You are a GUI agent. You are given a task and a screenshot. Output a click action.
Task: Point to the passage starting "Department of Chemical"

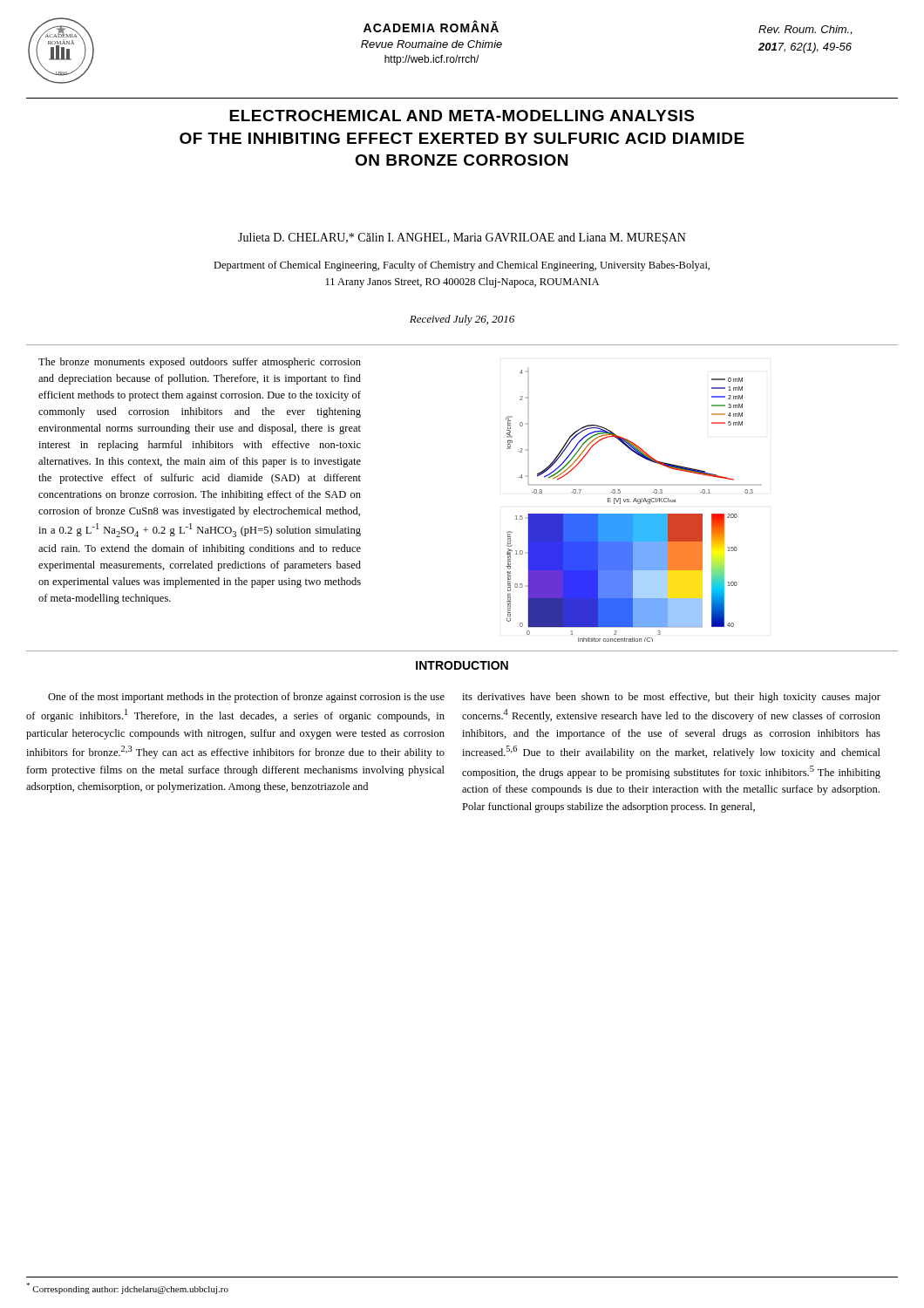tap(462, 273)
